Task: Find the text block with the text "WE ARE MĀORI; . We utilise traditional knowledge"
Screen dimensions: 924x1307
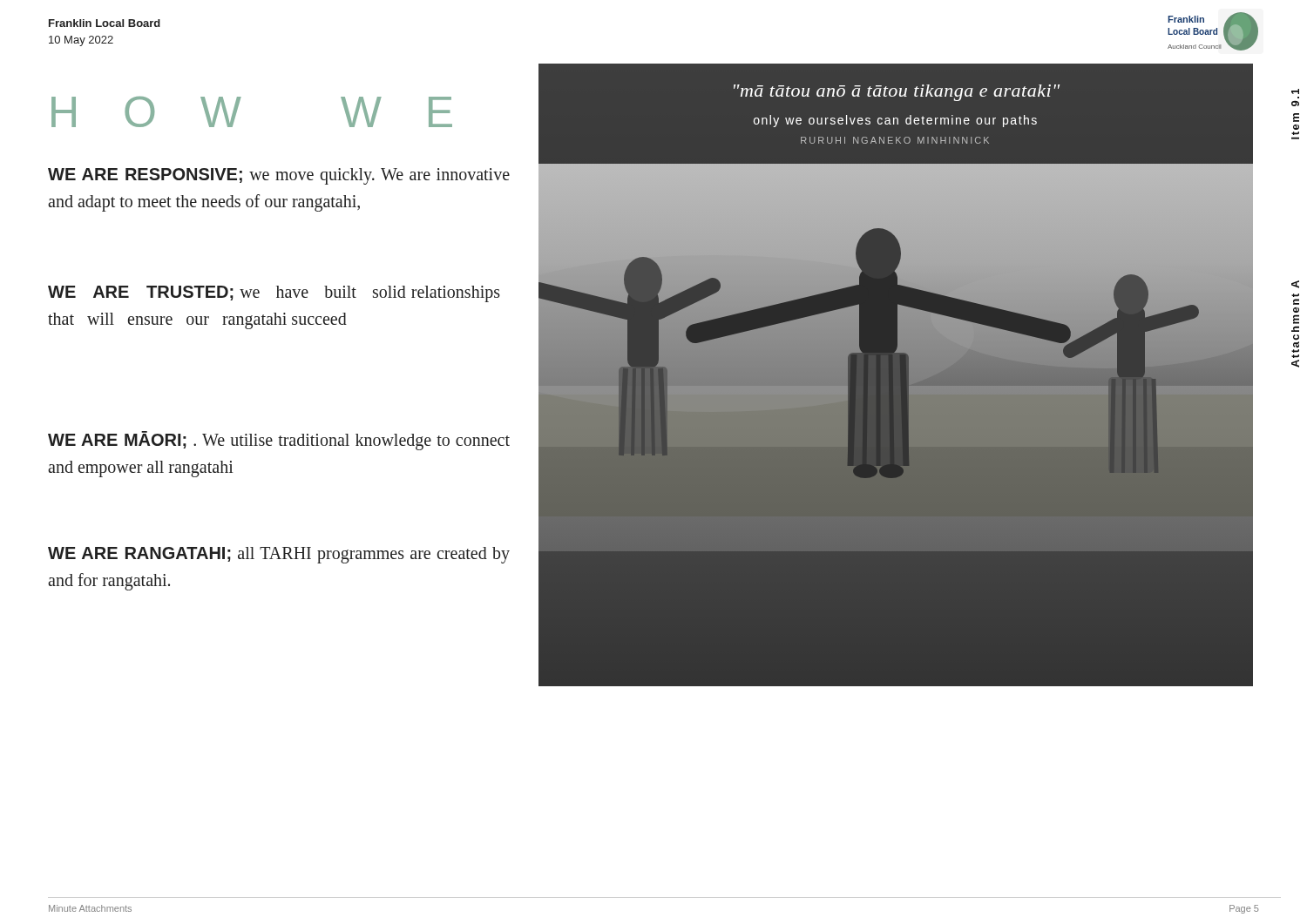Action: [x=279, y=453]
